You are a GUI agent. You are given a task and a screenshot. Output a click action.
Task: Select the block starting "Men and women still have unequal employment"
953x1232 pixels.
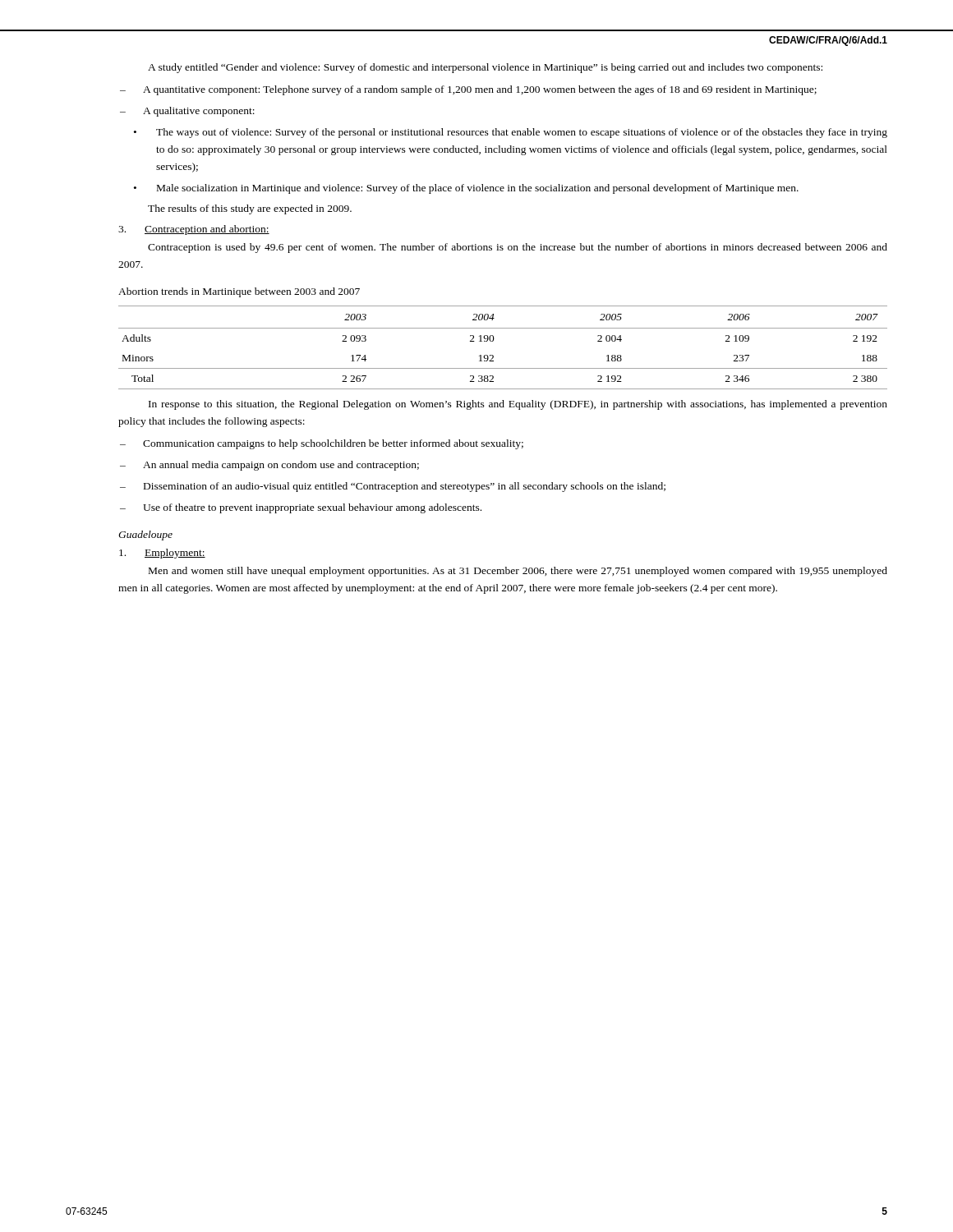coord(503,579)
